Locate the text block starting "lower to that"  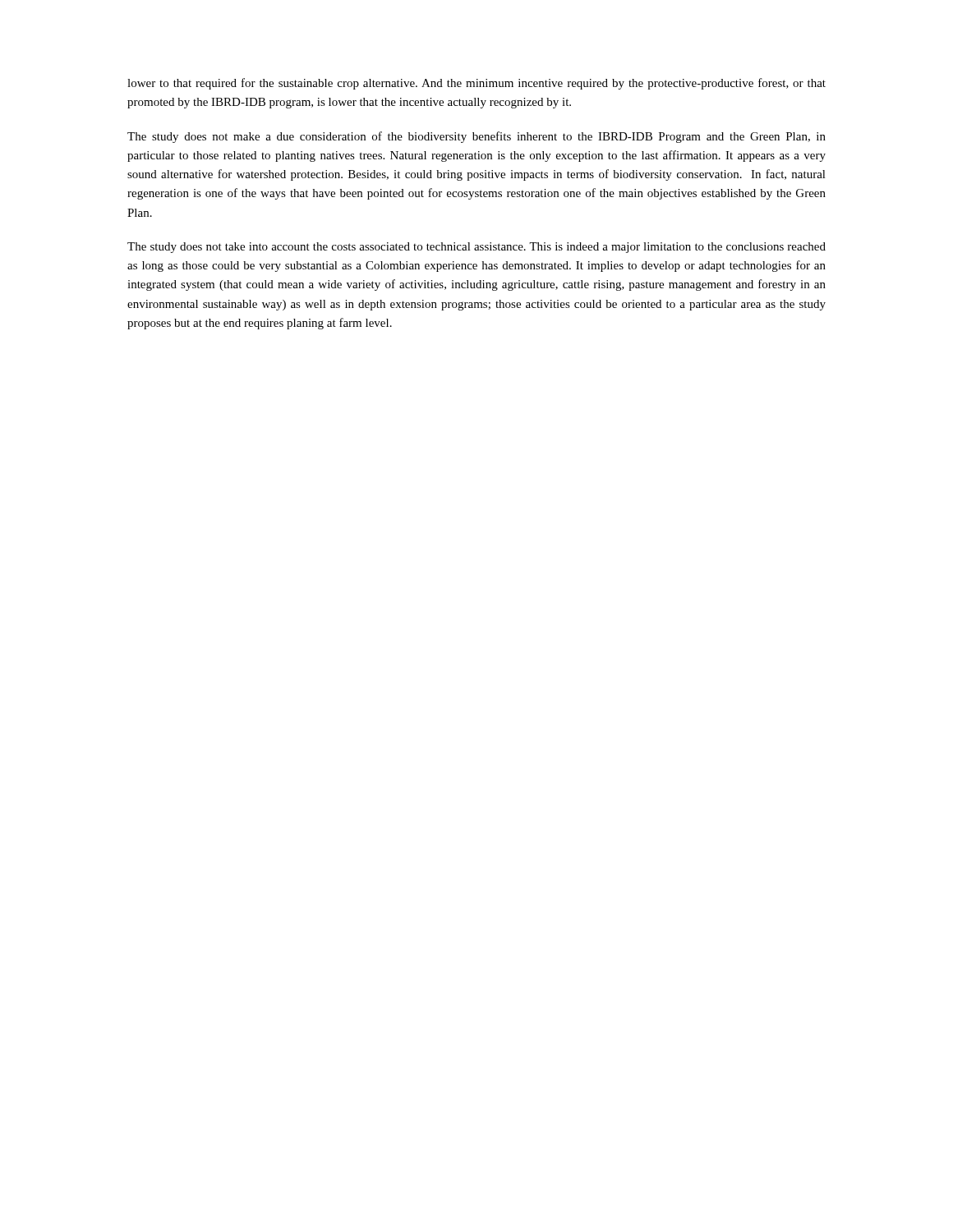476,93
